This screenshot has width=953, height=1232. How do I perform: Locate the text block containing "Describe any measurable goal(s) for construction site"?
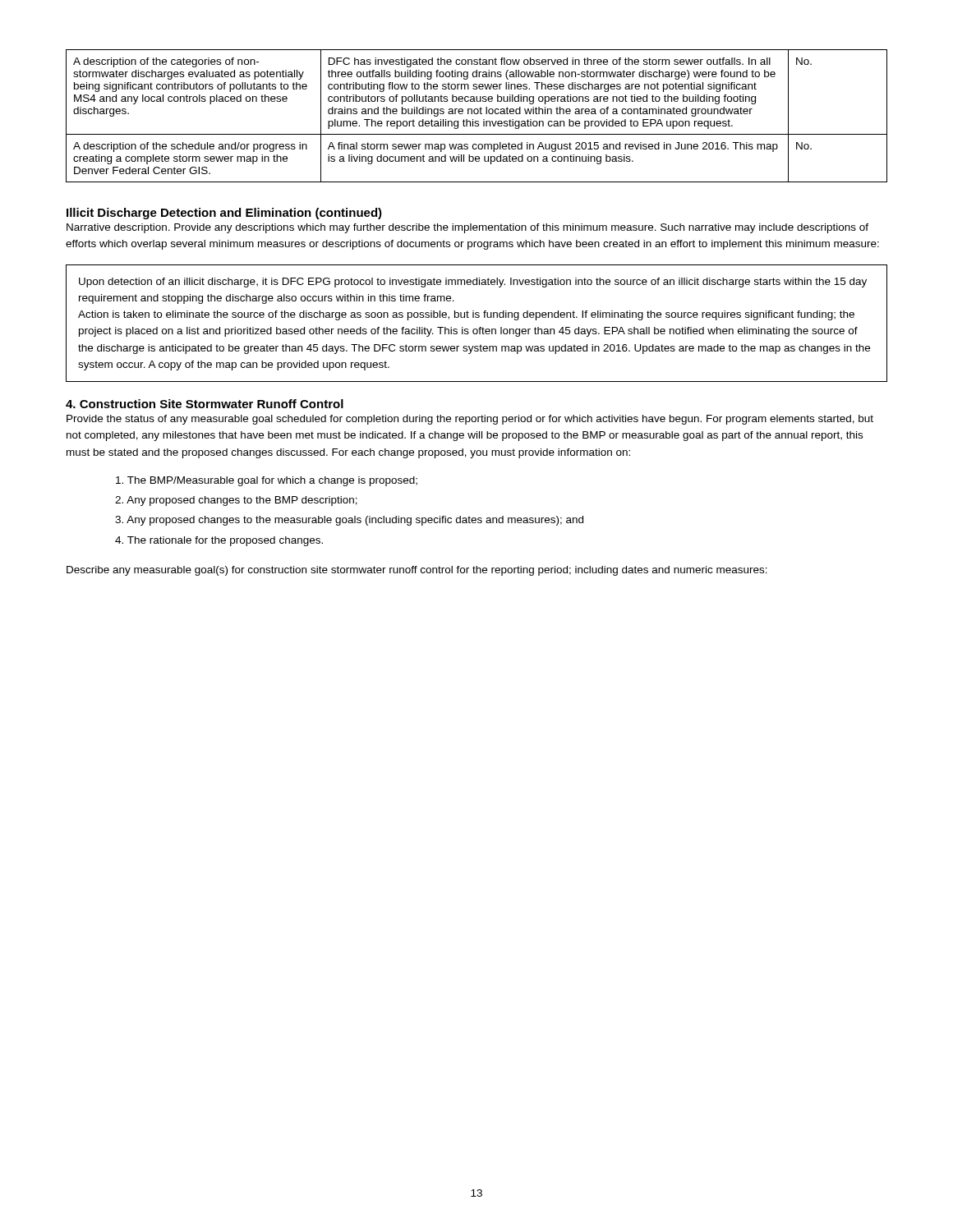tap(417, 569)
